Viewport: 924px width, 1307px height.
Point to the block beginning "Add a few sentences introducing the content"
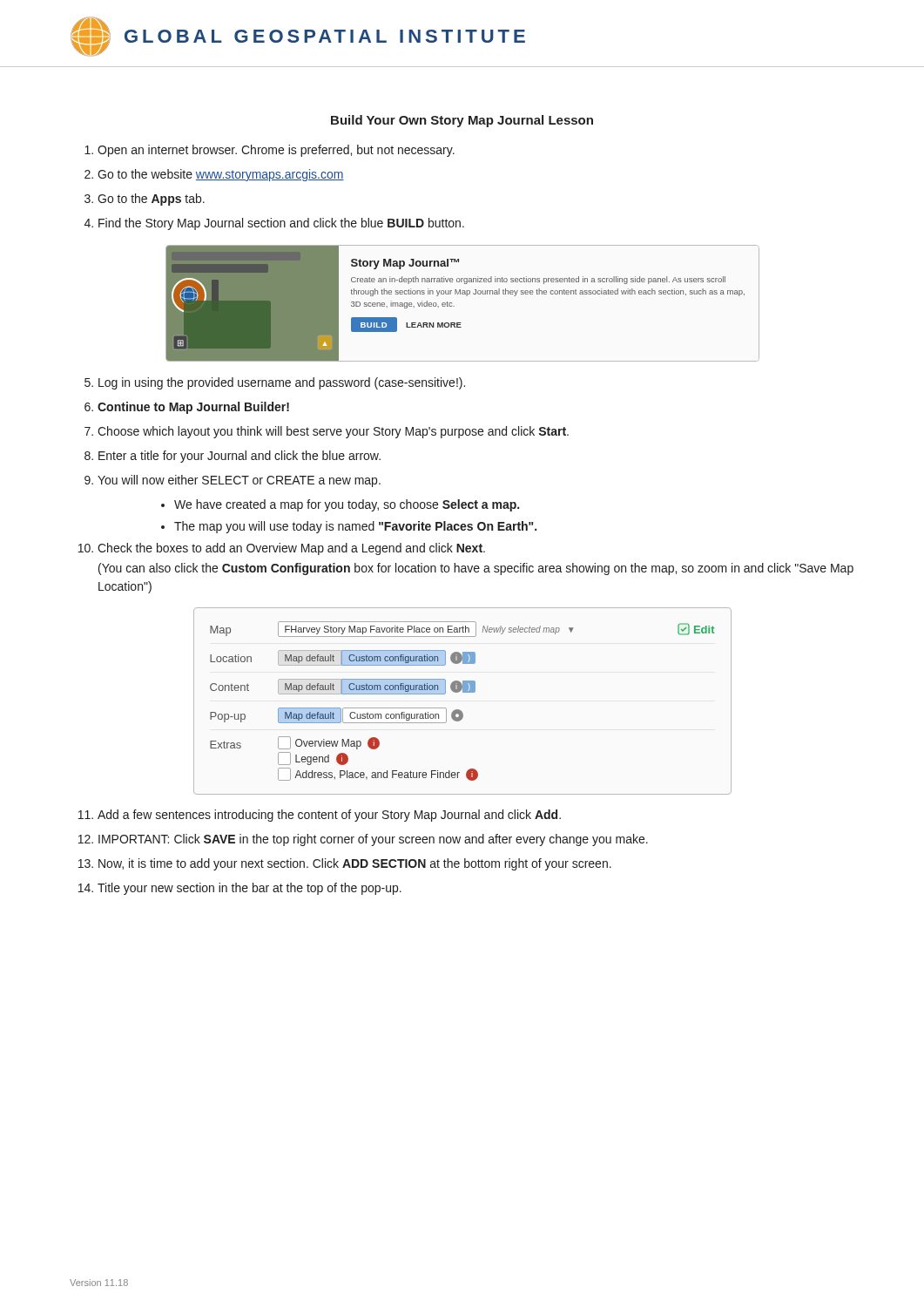coord(330,815)
